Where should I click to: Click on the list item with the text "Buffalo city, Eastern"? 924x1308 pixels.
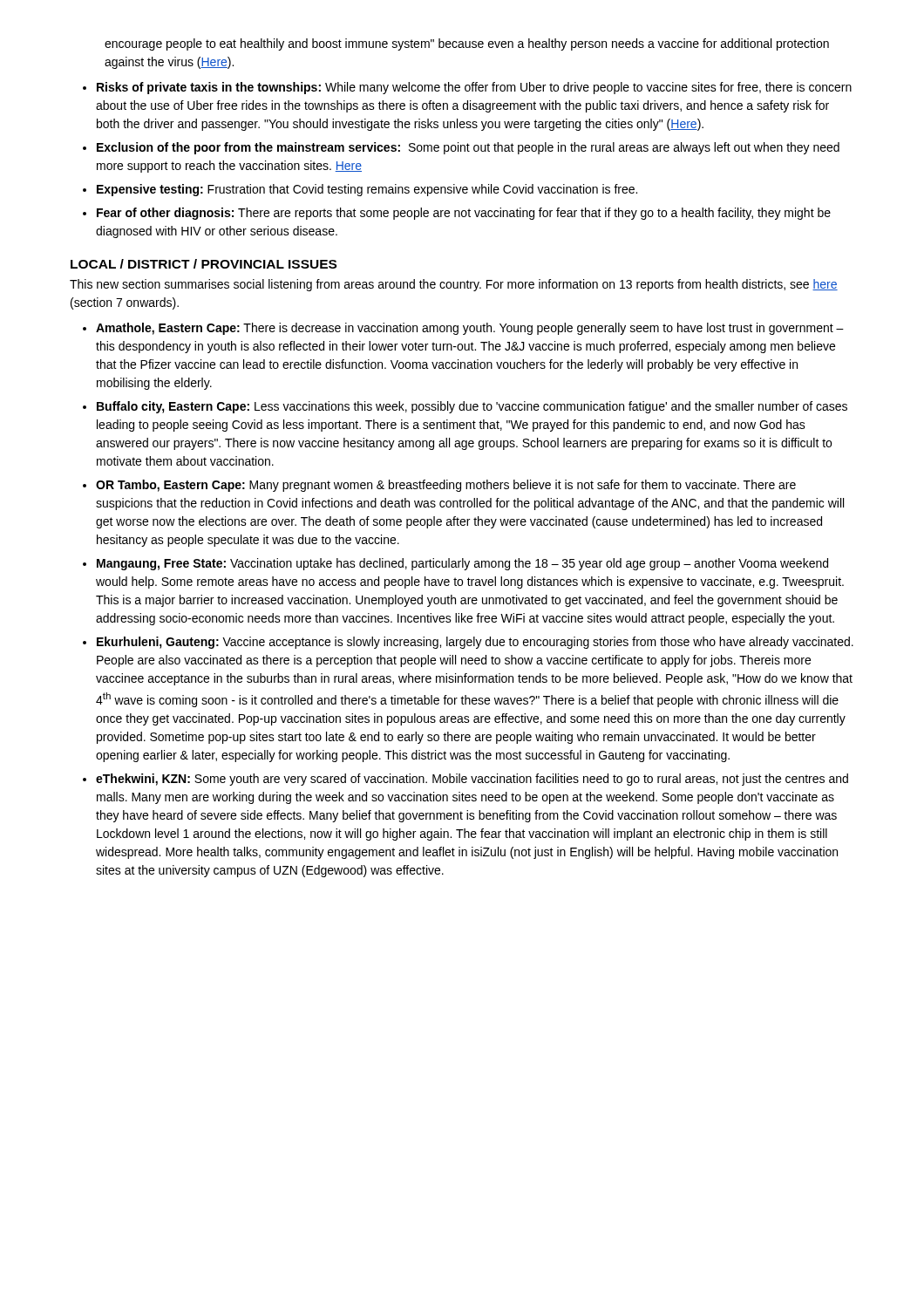tap(472, 434)
